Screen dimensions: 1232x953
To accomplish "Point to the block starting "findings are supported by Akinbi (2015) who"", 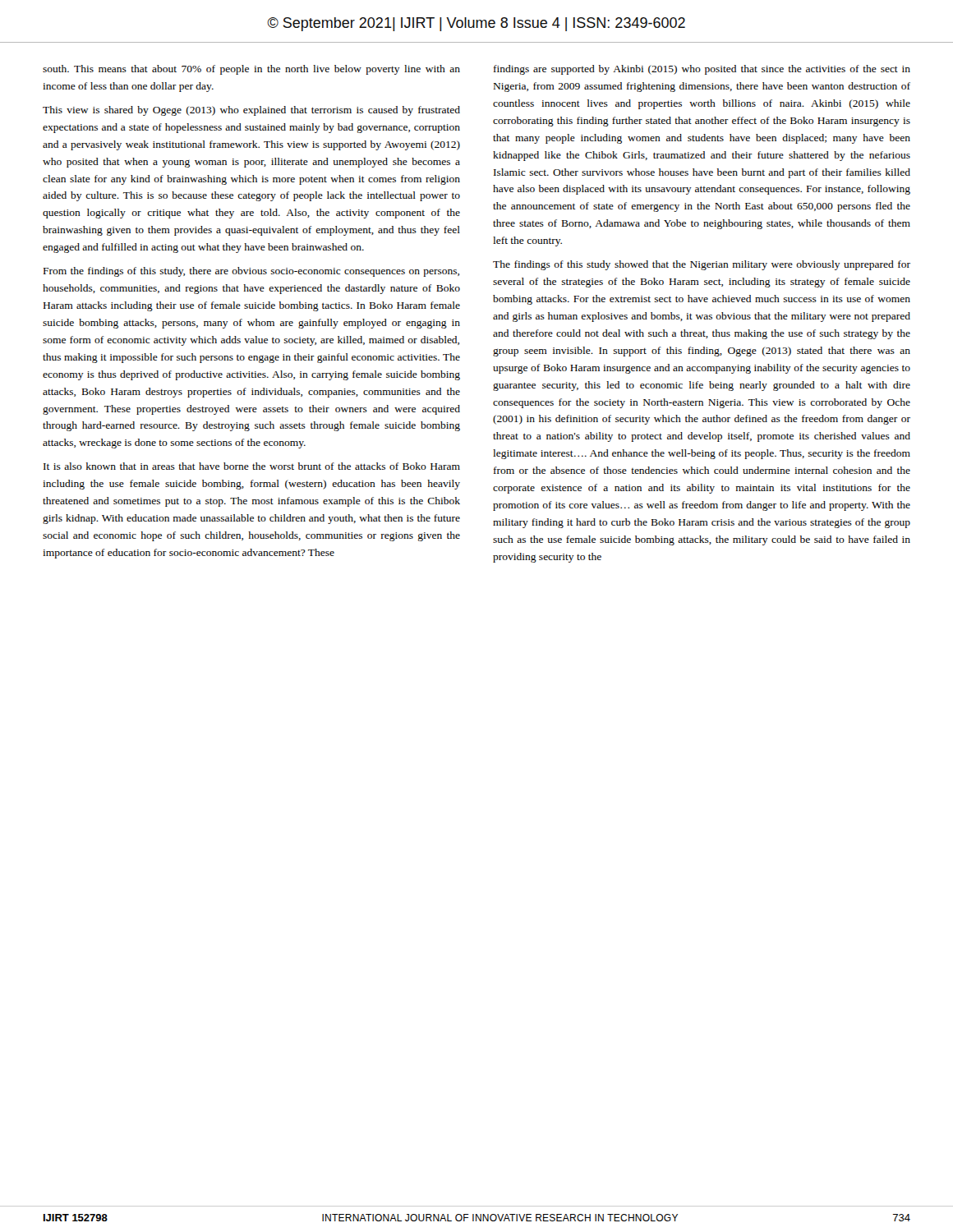I will (702, 313).
